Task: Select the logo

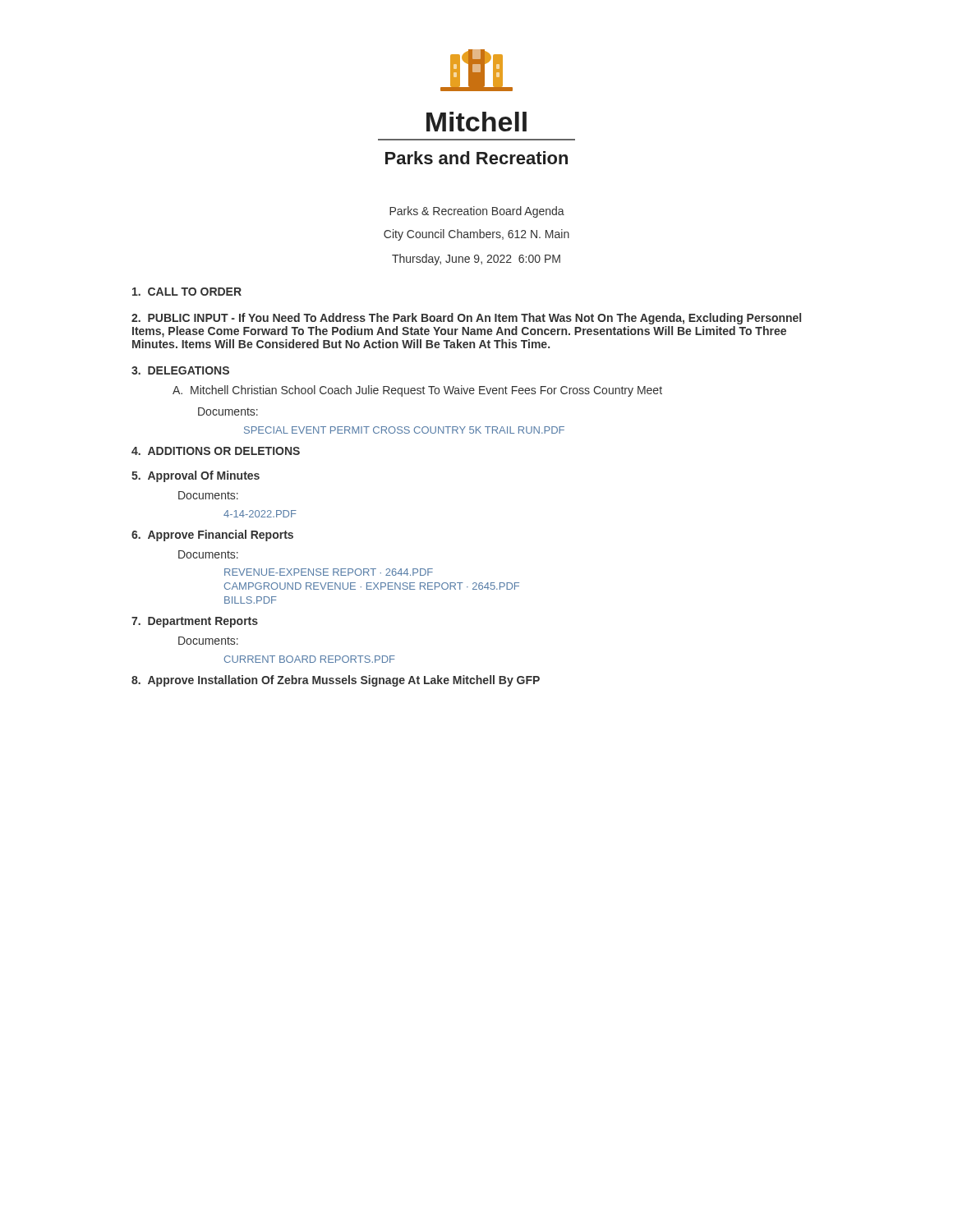Action: click(x=476, y=120)
